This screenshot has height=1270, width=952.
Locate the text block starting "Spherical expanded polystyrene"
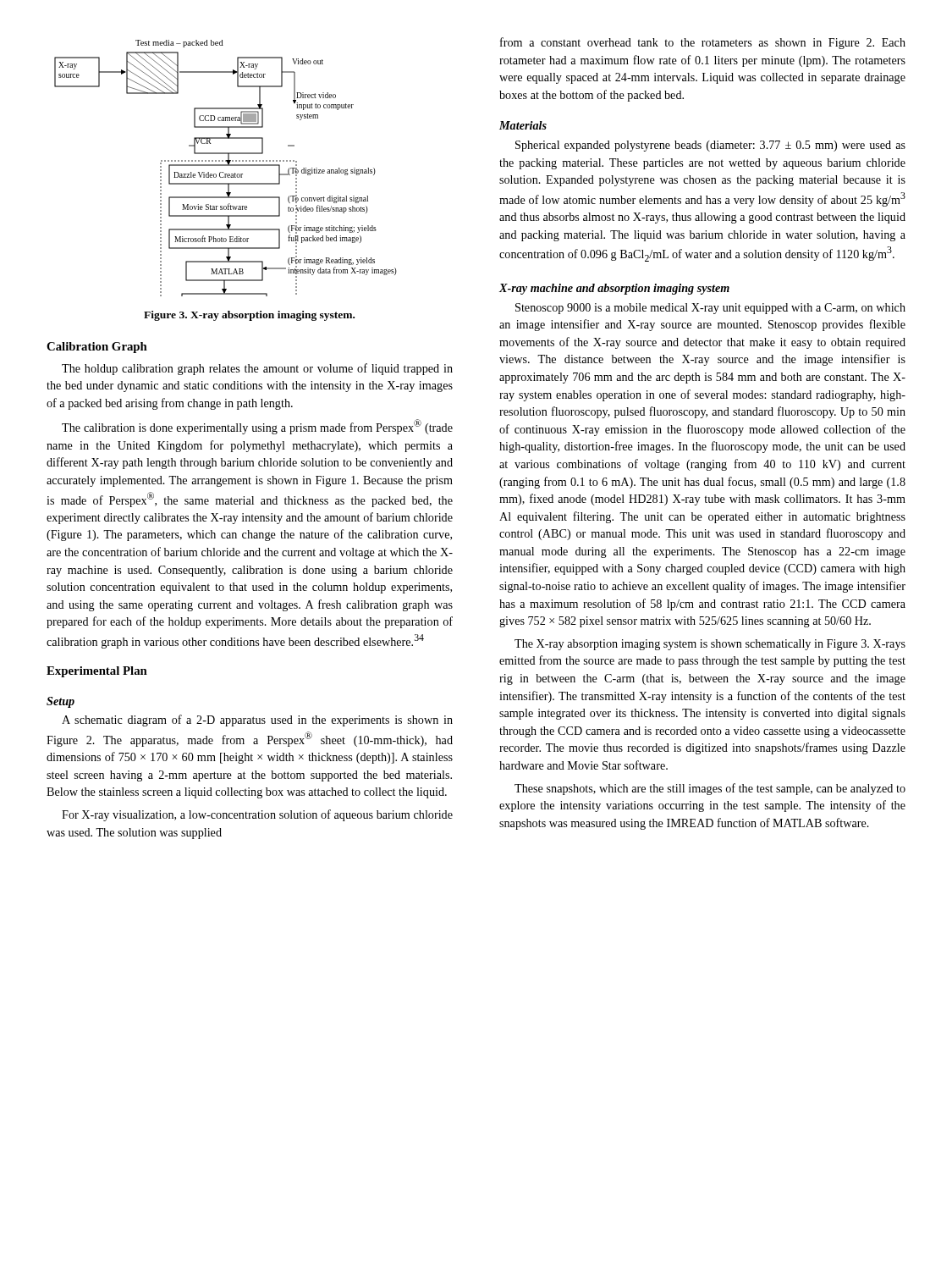tap(702, 201)
